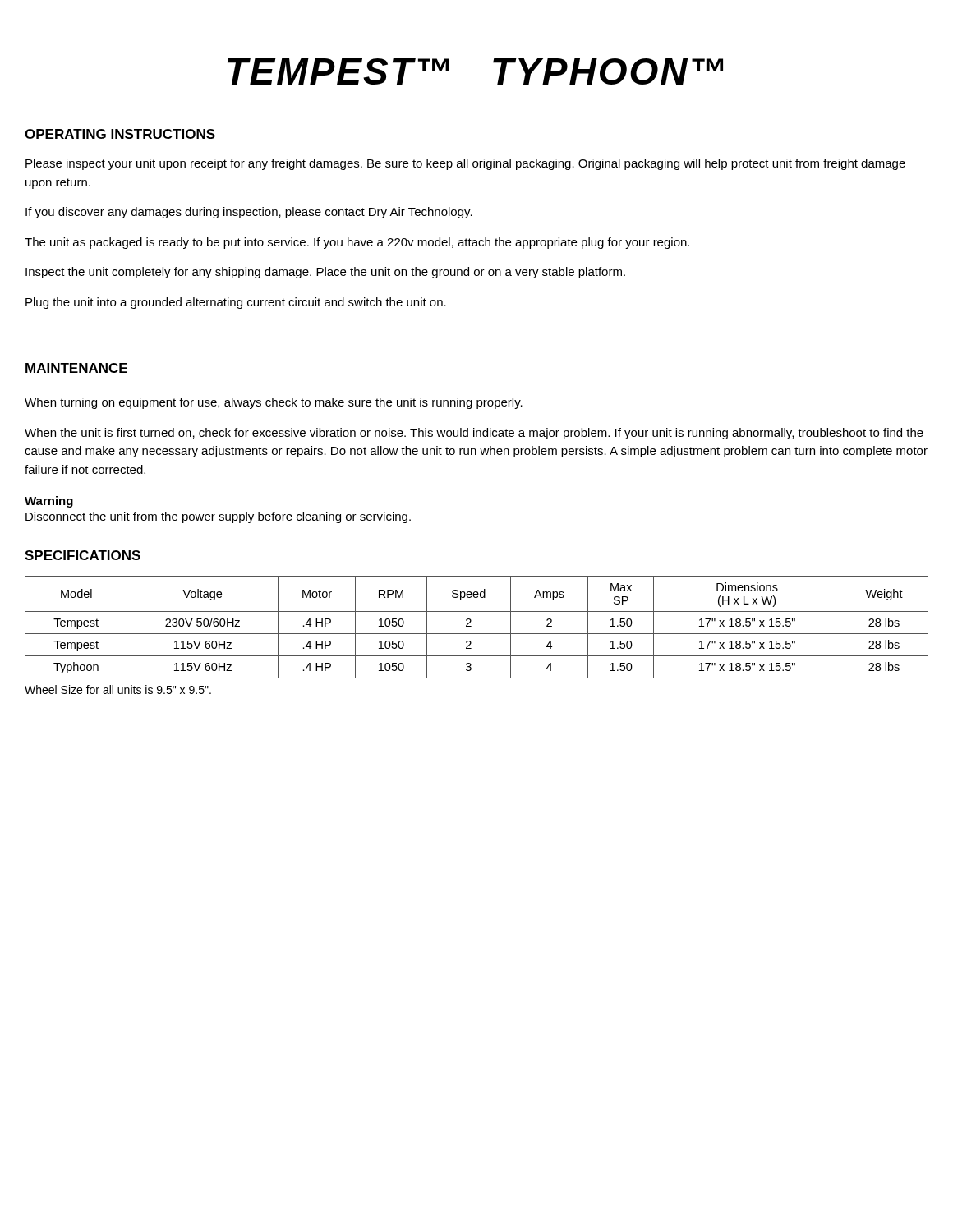Where is the passage that starts "If you discover any"?
Image resolution: width=953 pixels, height=1232 pixels.
click(249, 211)
